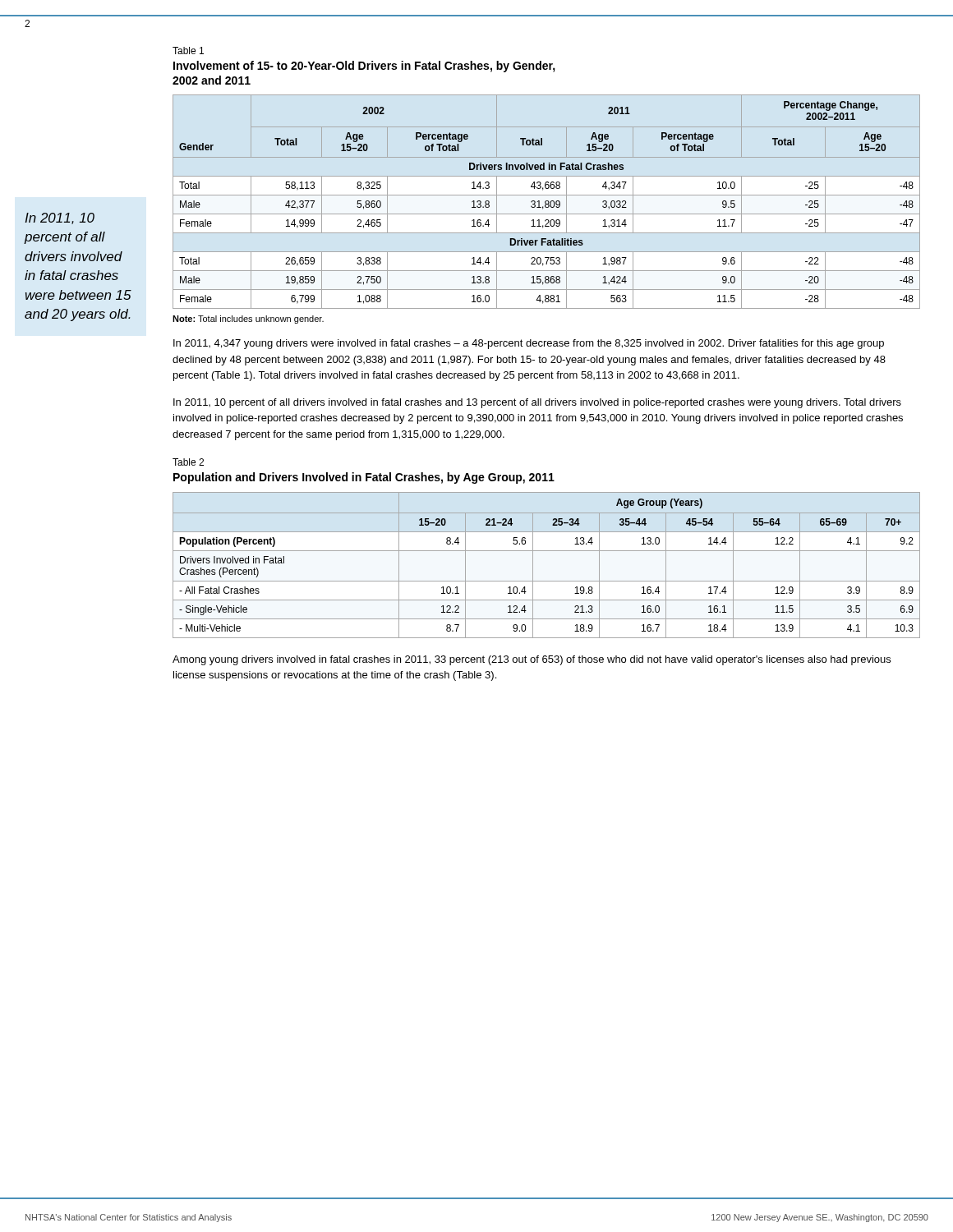Point to the block starting "Note: Total includes"
Screen dimensions: 1232x953
click(248, 319)
